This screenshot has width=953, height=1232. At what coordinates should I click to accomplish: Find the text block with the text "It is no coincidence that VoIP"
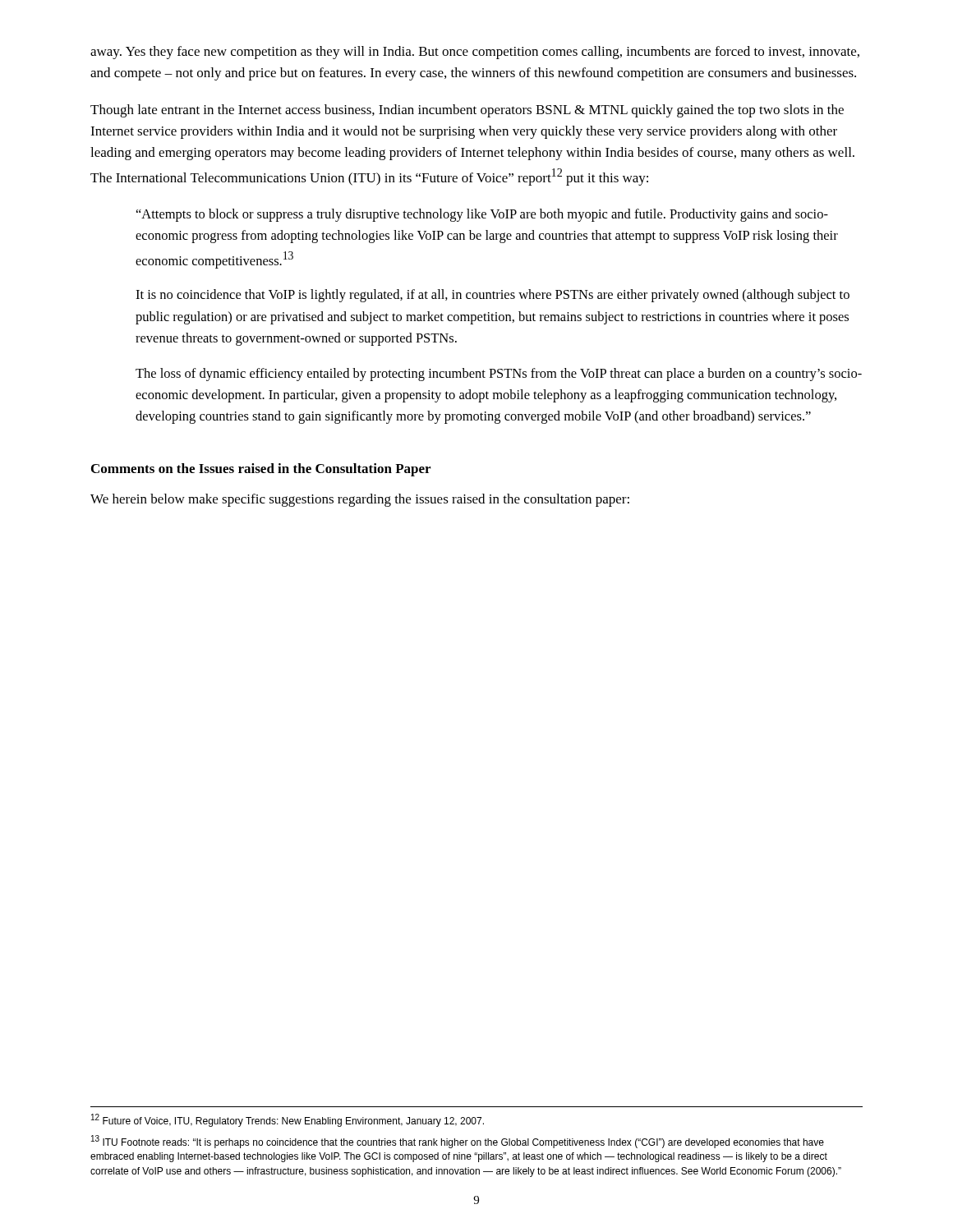tap(493, 316)
